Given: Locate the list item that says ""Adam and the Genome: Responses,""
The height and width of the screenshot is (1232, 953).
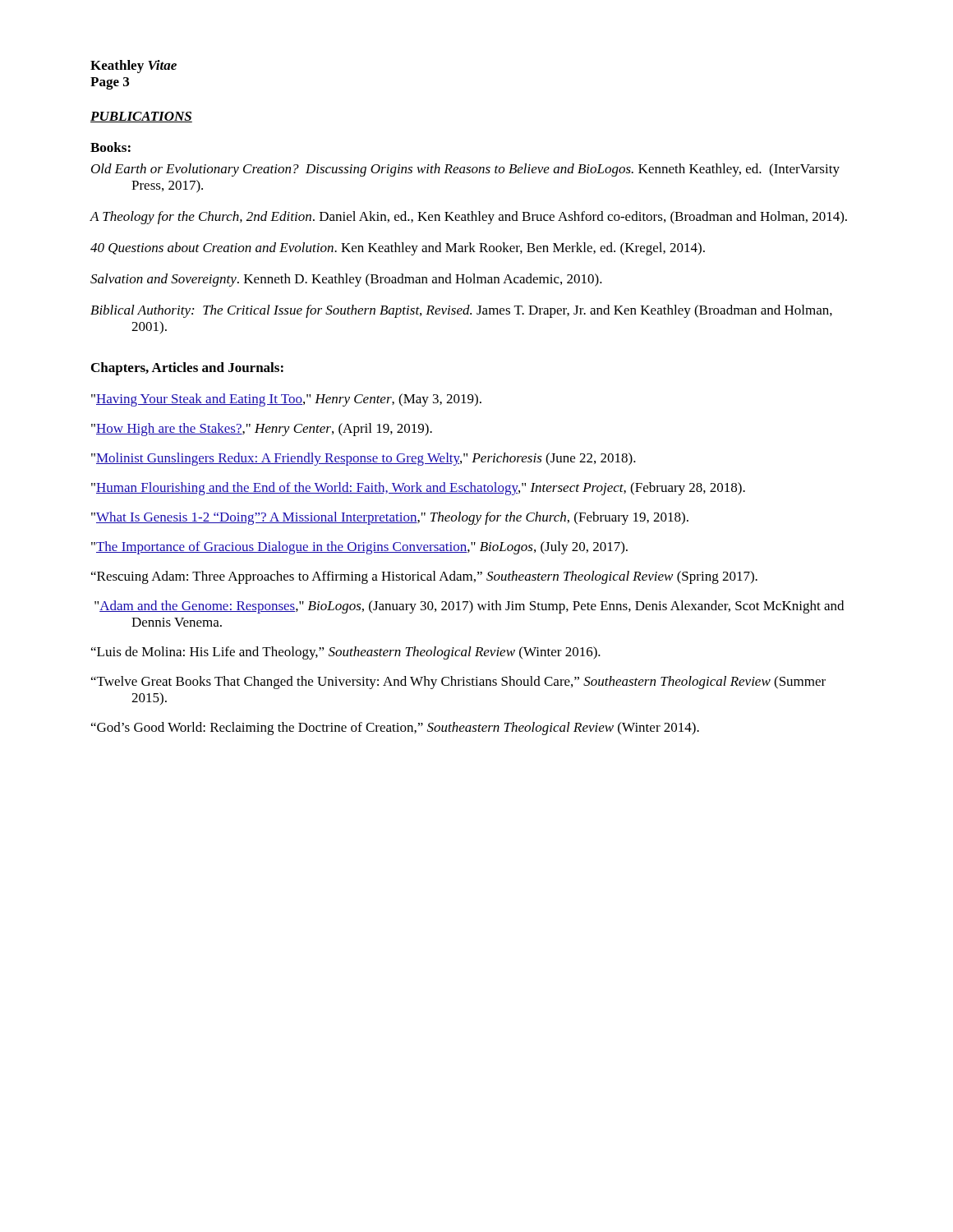Looking at the screenshot, I should pos(467,614).
